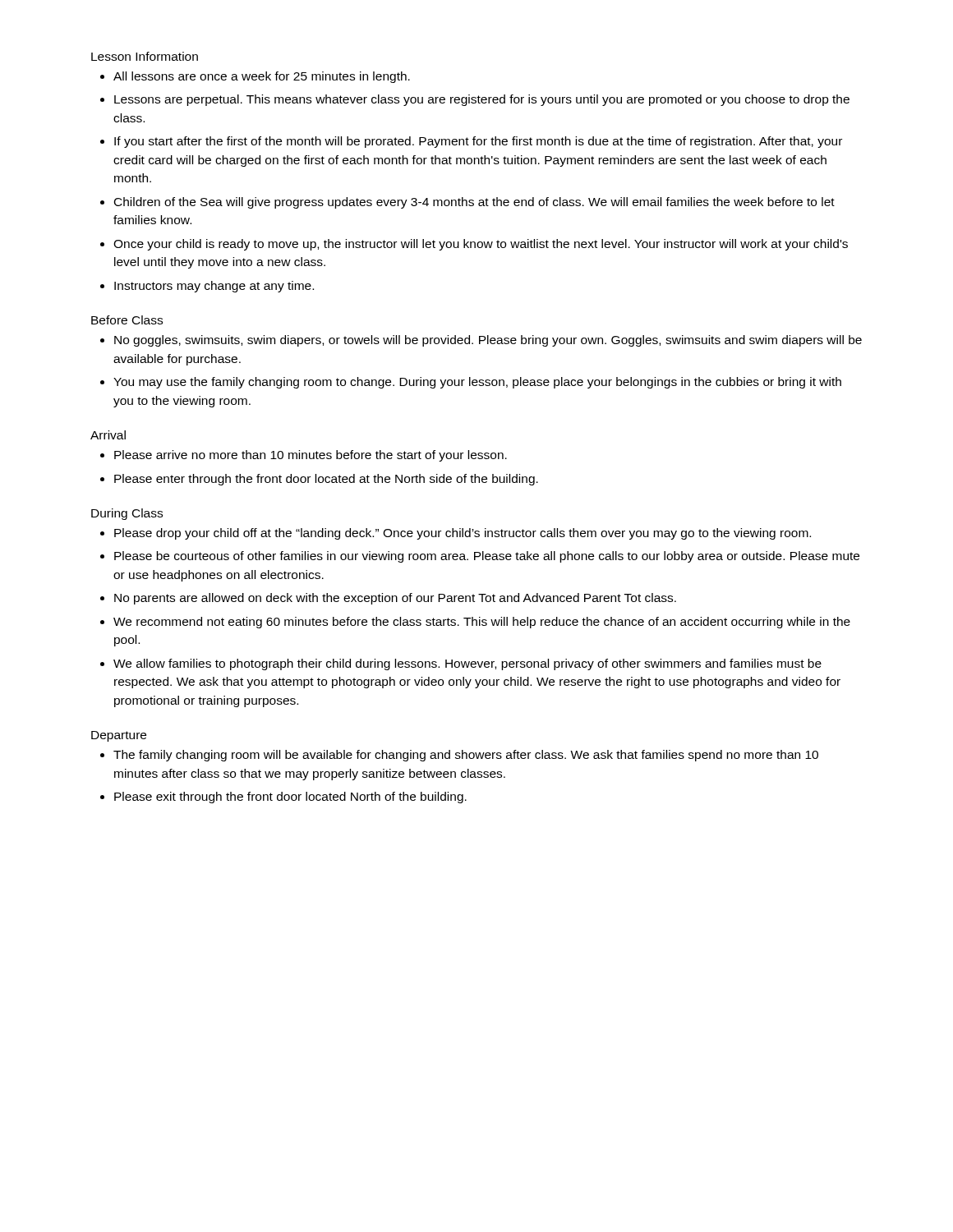Click on the block starting "Please enter through the front door located at"
The image size is (953, 1232).
coord(326,478)
